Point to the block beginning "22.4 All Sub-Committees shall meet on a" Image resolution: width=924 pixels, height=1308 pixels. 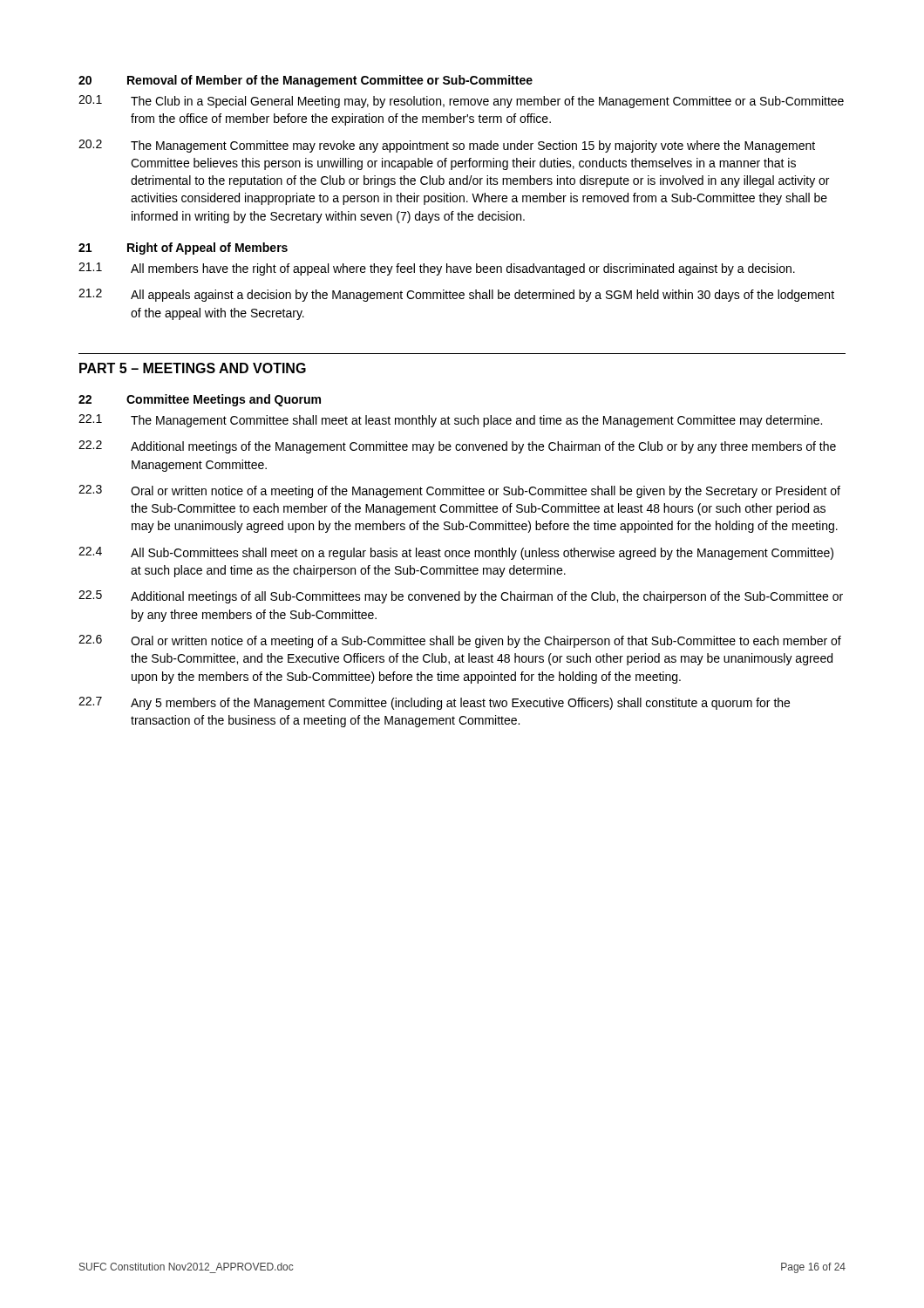pos(462,562)
